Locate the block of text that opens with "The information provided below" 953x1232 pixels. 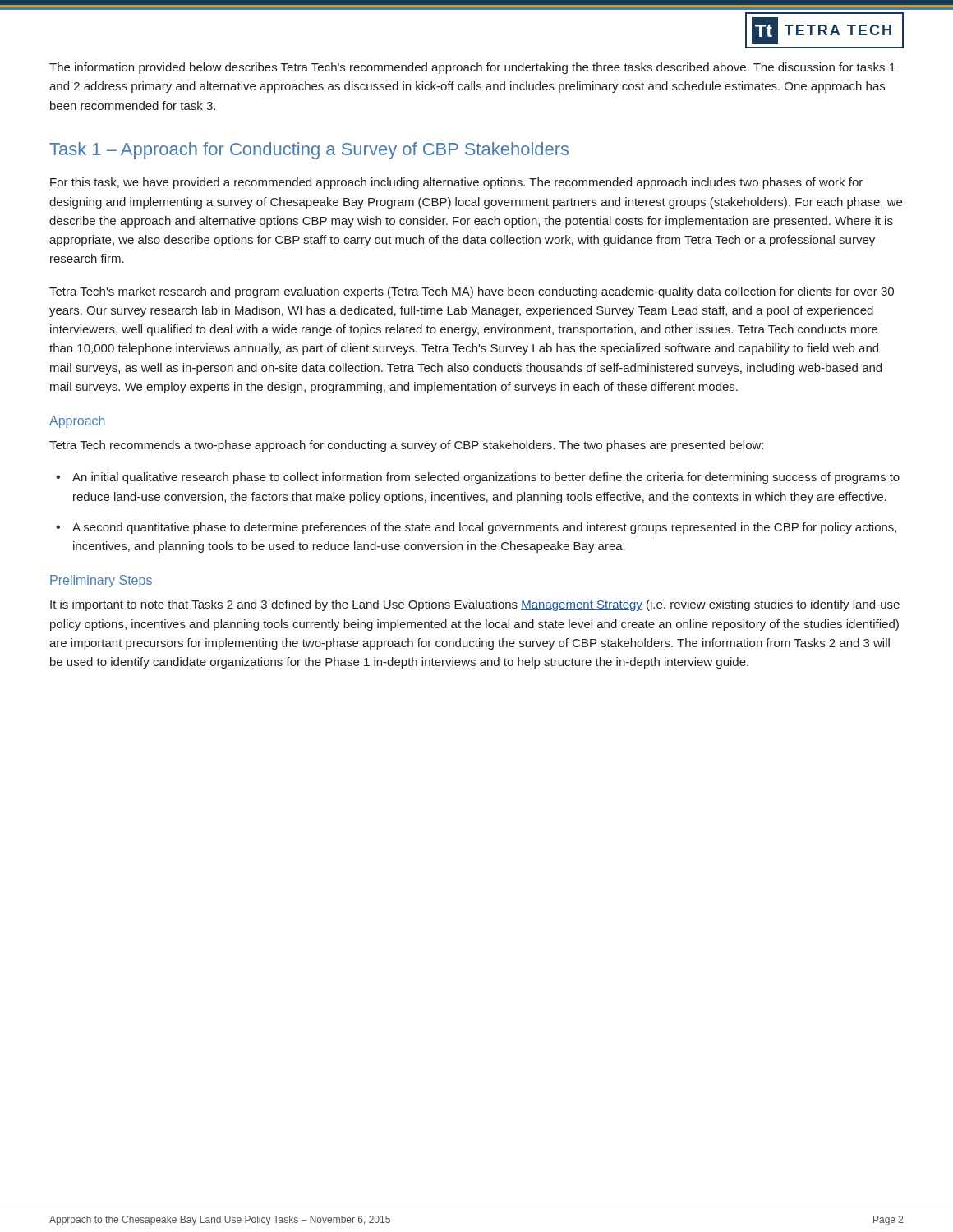pos(472,86)
